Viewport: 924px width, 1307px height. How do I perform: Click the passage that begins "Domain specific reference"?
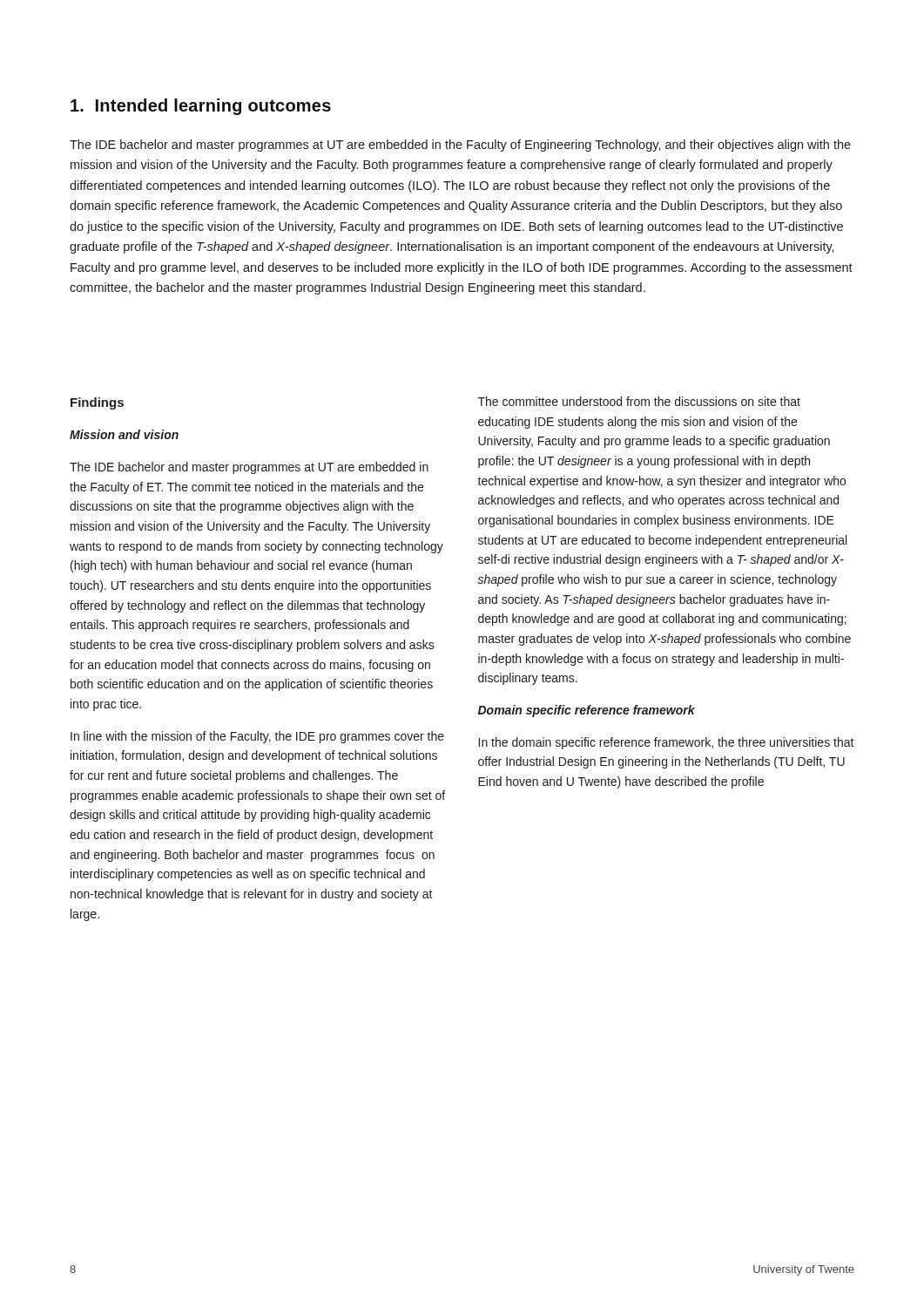click(666, 711)
